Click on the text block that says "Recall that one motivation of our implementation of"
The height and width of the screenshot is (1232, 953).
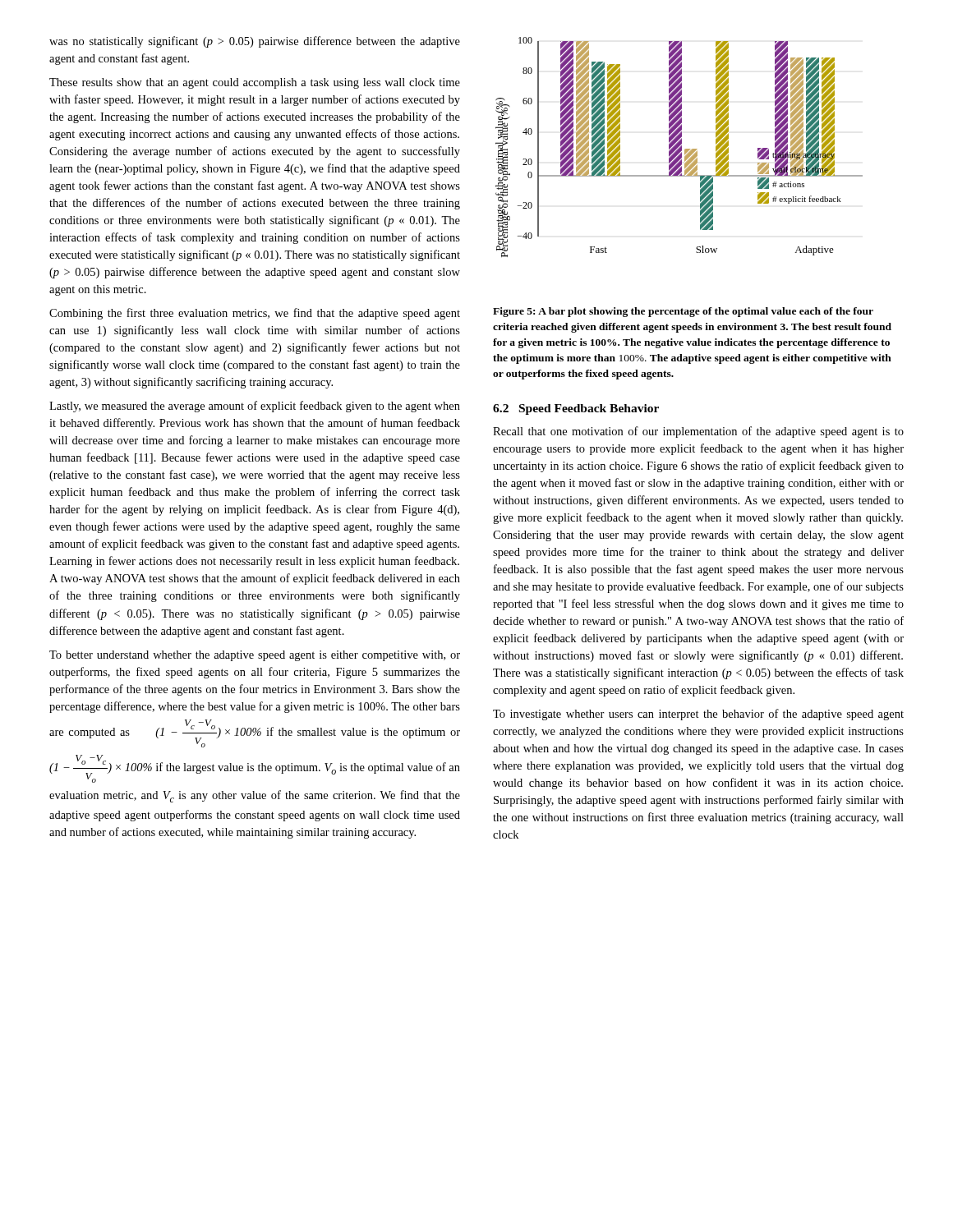click(698, 633)
